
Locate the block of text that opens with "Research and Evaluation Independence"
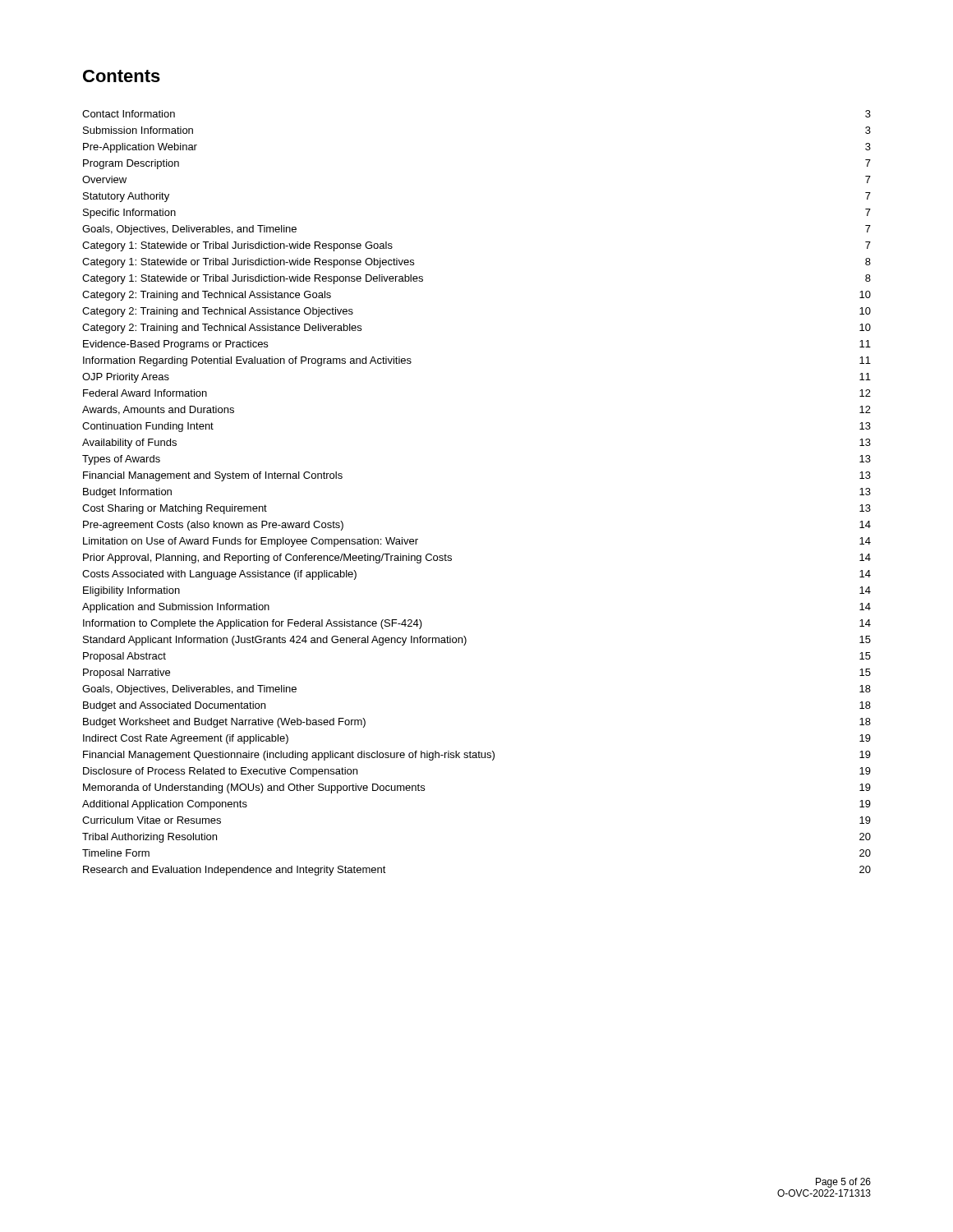(234, 870)
